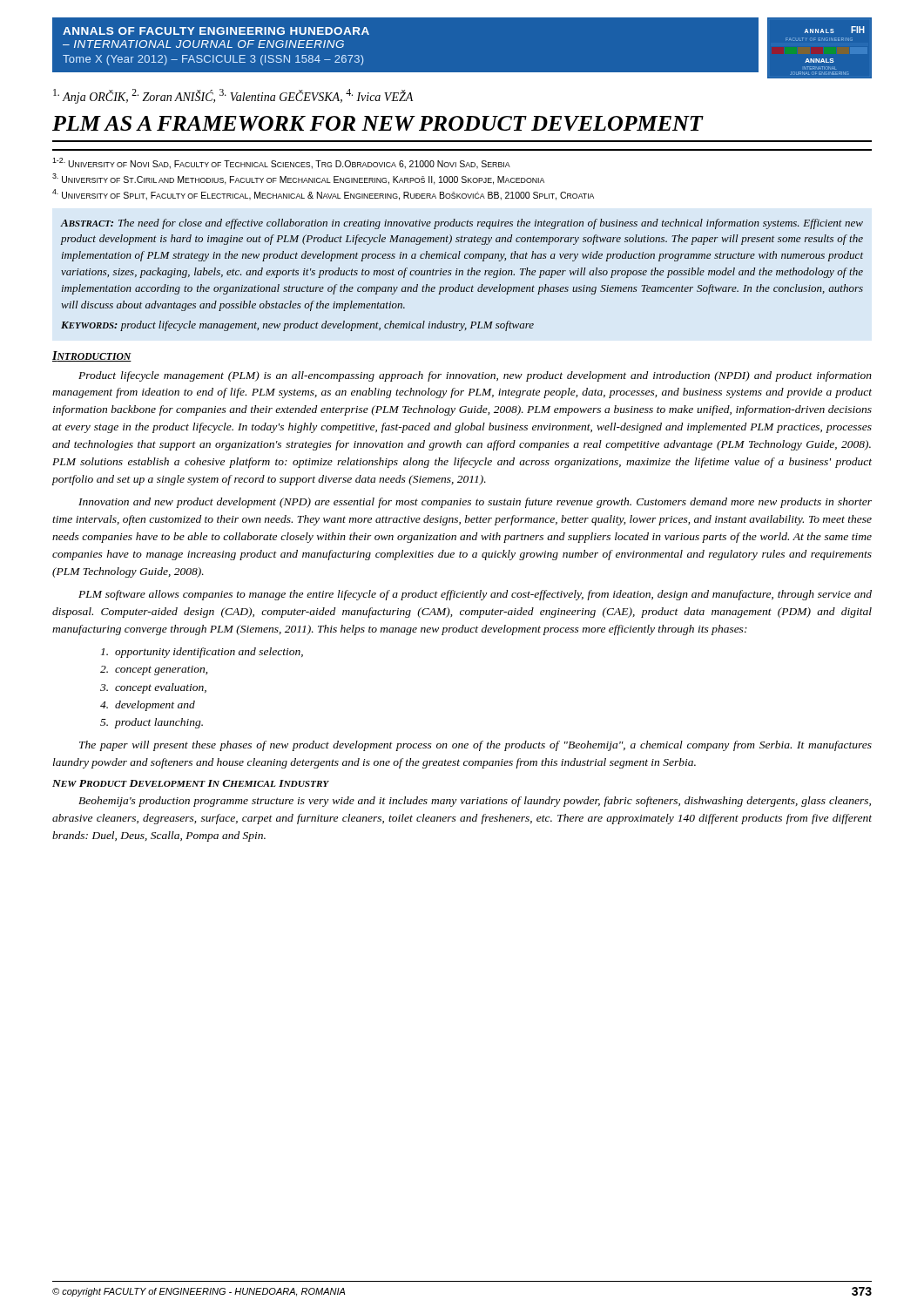Click on the list item that reads "3. concept evaluation,"
This screenshot has width=924, height=1307.
154,687
